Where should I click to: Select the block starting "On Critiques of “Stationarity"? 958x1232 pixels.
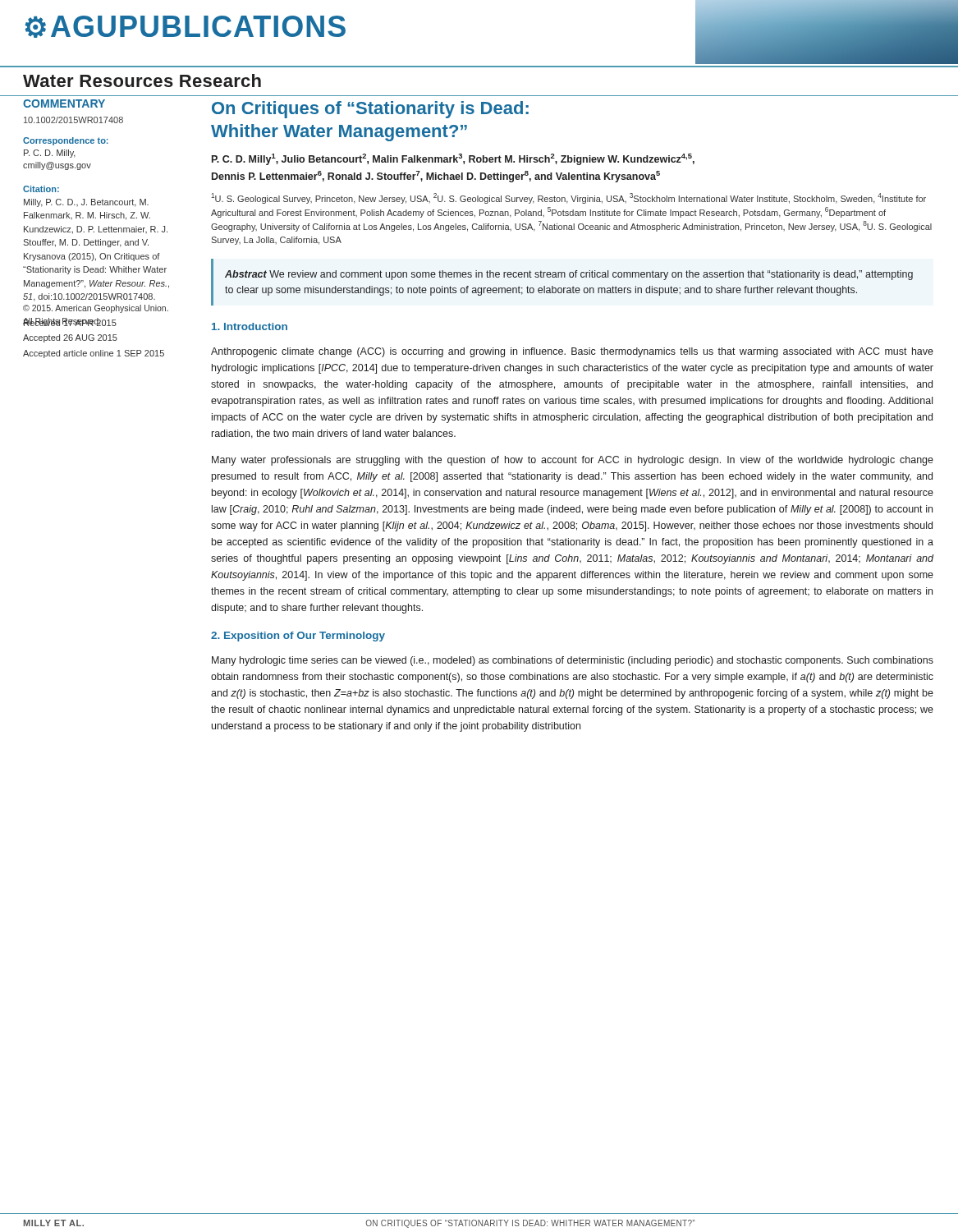pos(370,110)
